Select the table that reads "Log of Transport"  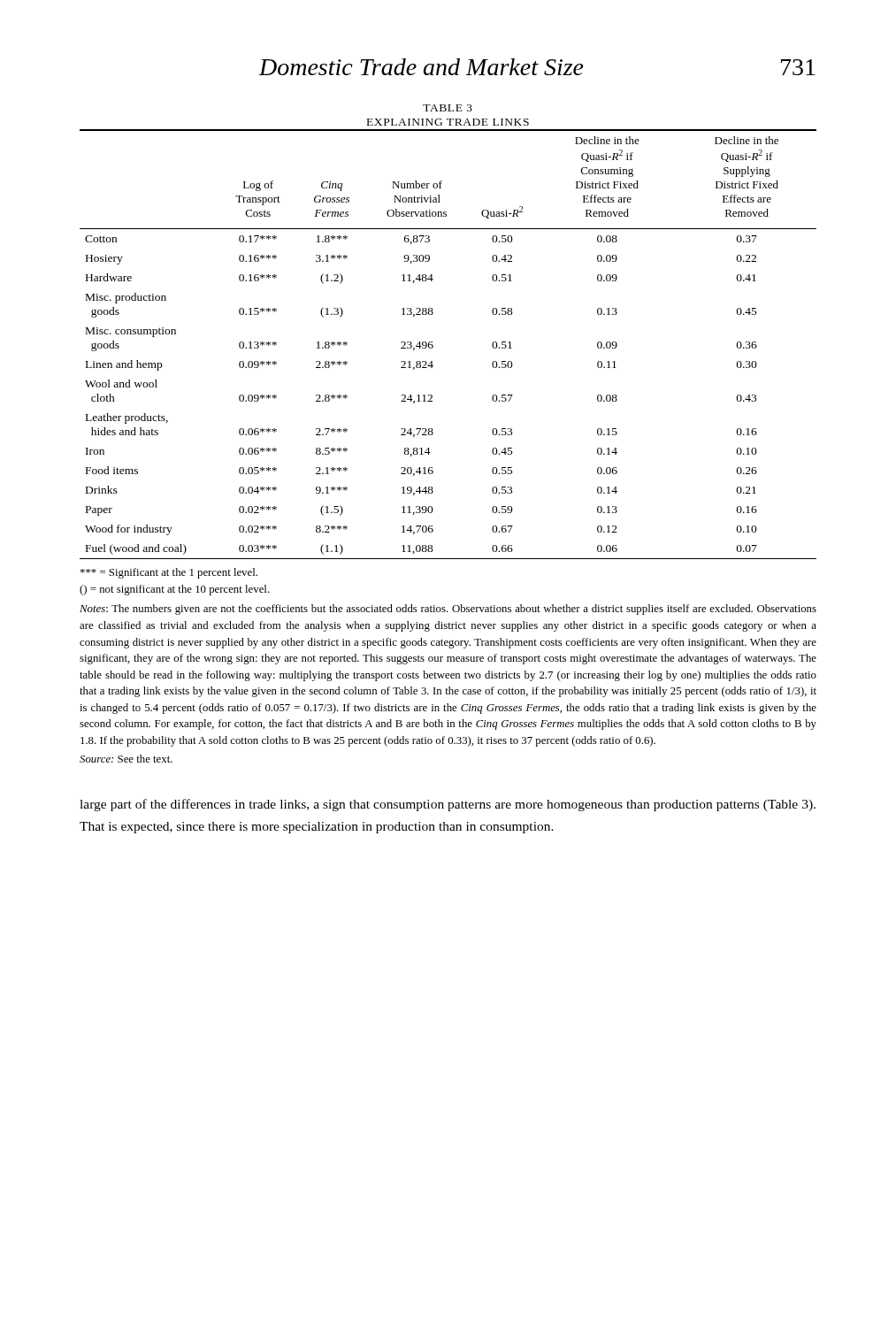click(x=448, y=344)
